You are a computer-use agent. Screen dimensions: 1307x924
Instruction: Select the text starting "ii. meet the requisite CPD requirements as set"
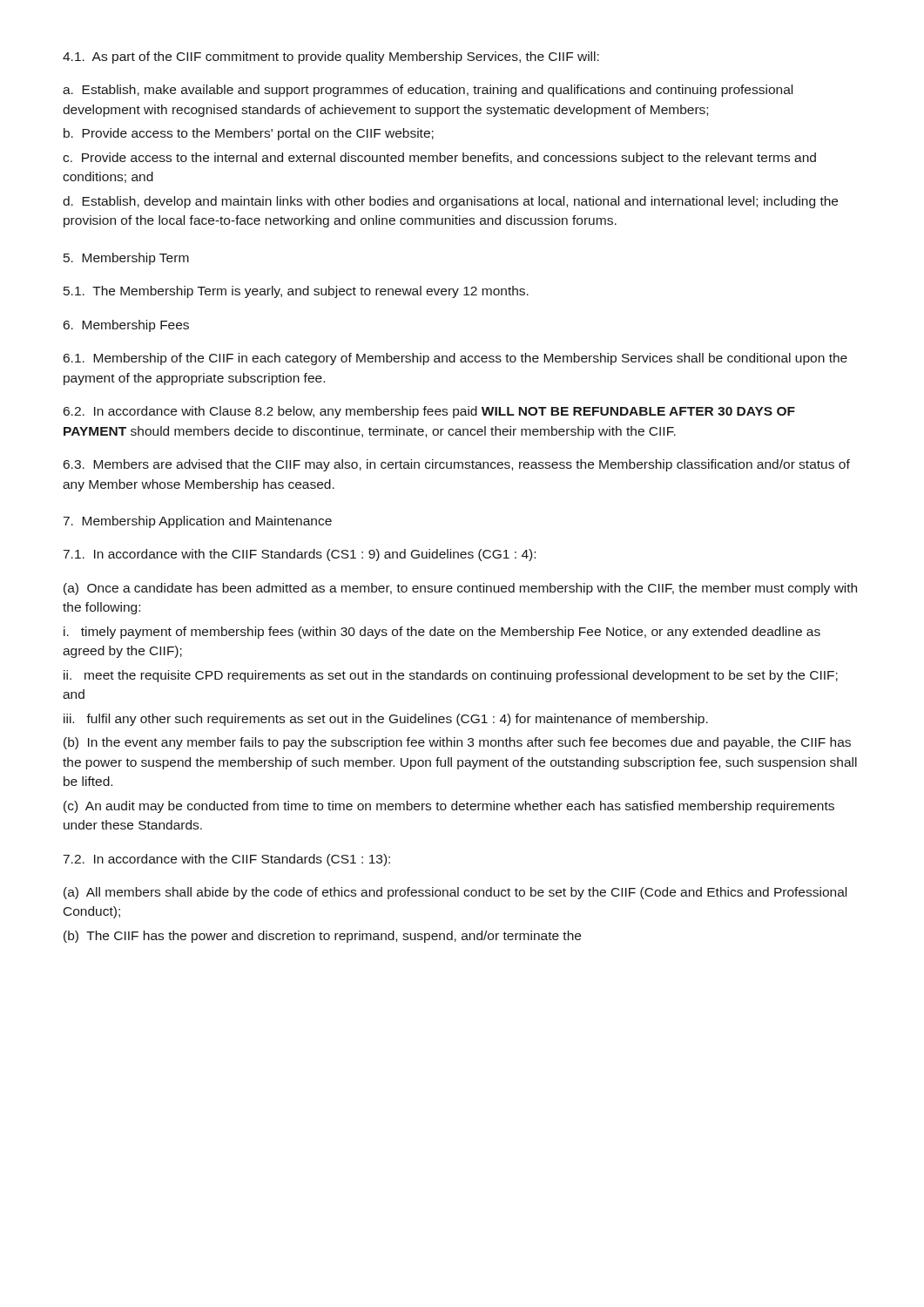451,684
